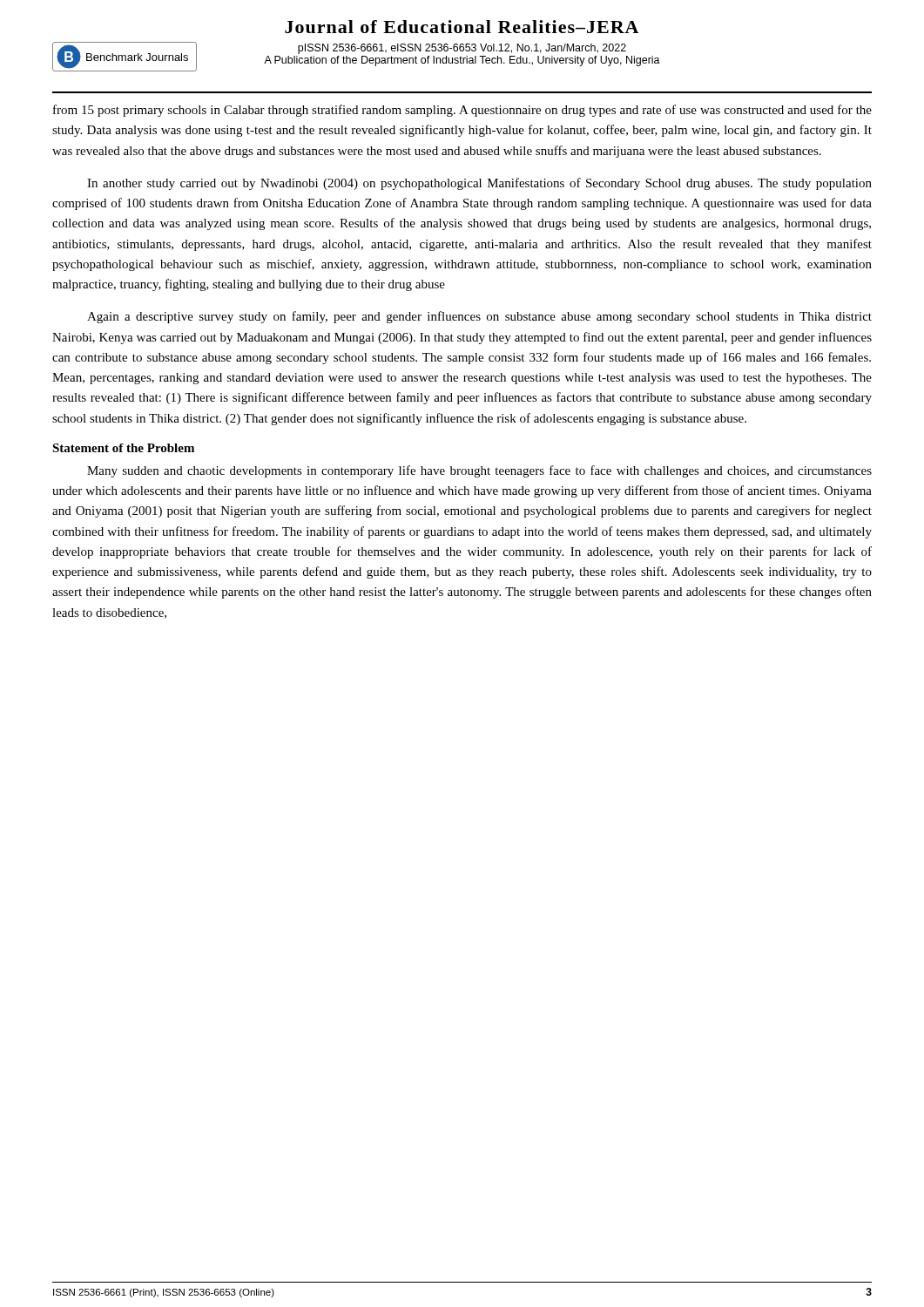This screenshot has height=1307, width=924.
Task: Point to the block starting "In another study carried out by"
Action: pyautogui.click(x=462, y=233)
